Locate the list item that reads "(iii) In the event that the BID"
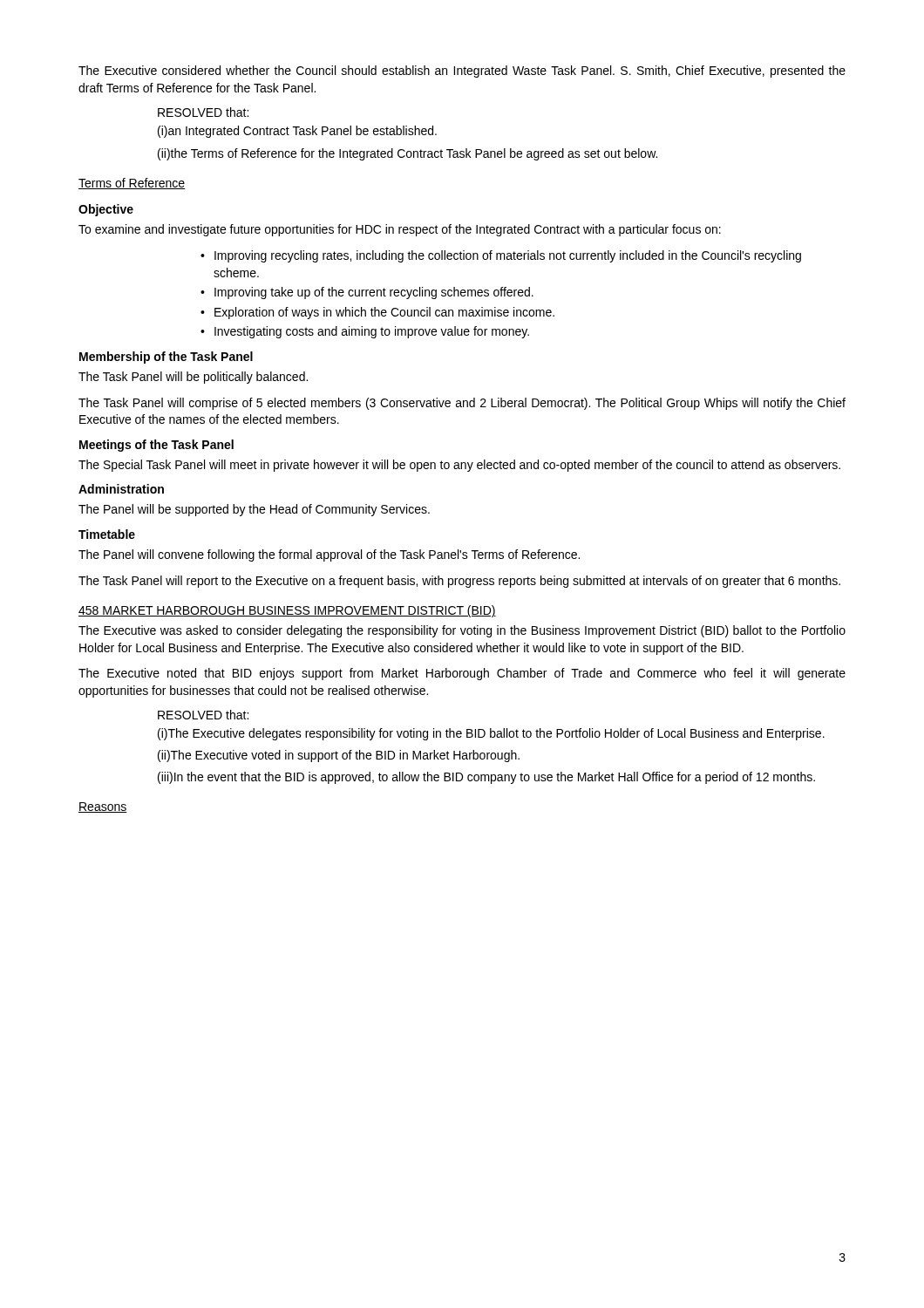924x1308 pixels. click(x=462, y=777)
